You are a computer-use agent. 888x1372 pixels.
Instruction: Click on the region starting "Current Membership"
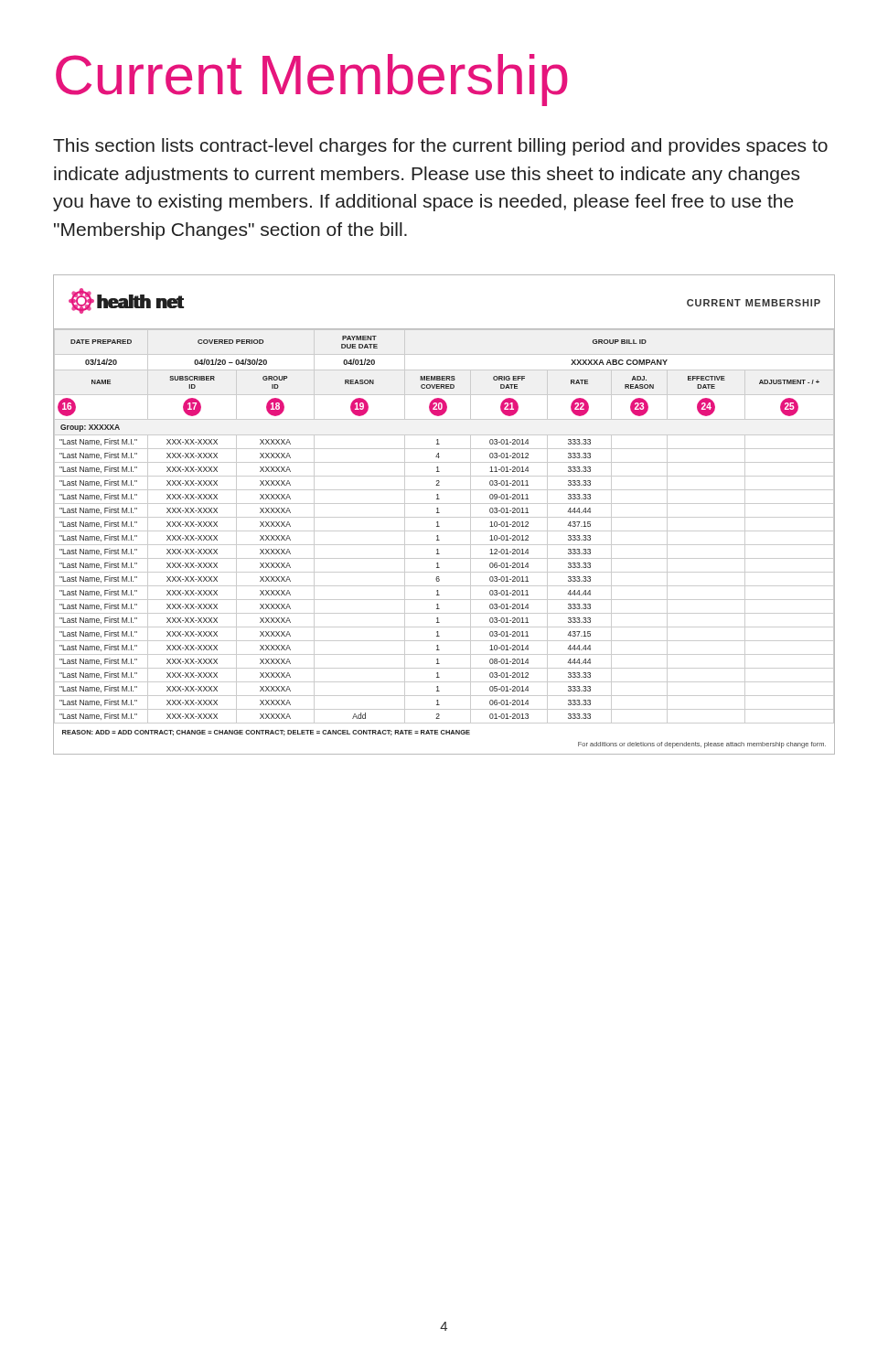311,75
